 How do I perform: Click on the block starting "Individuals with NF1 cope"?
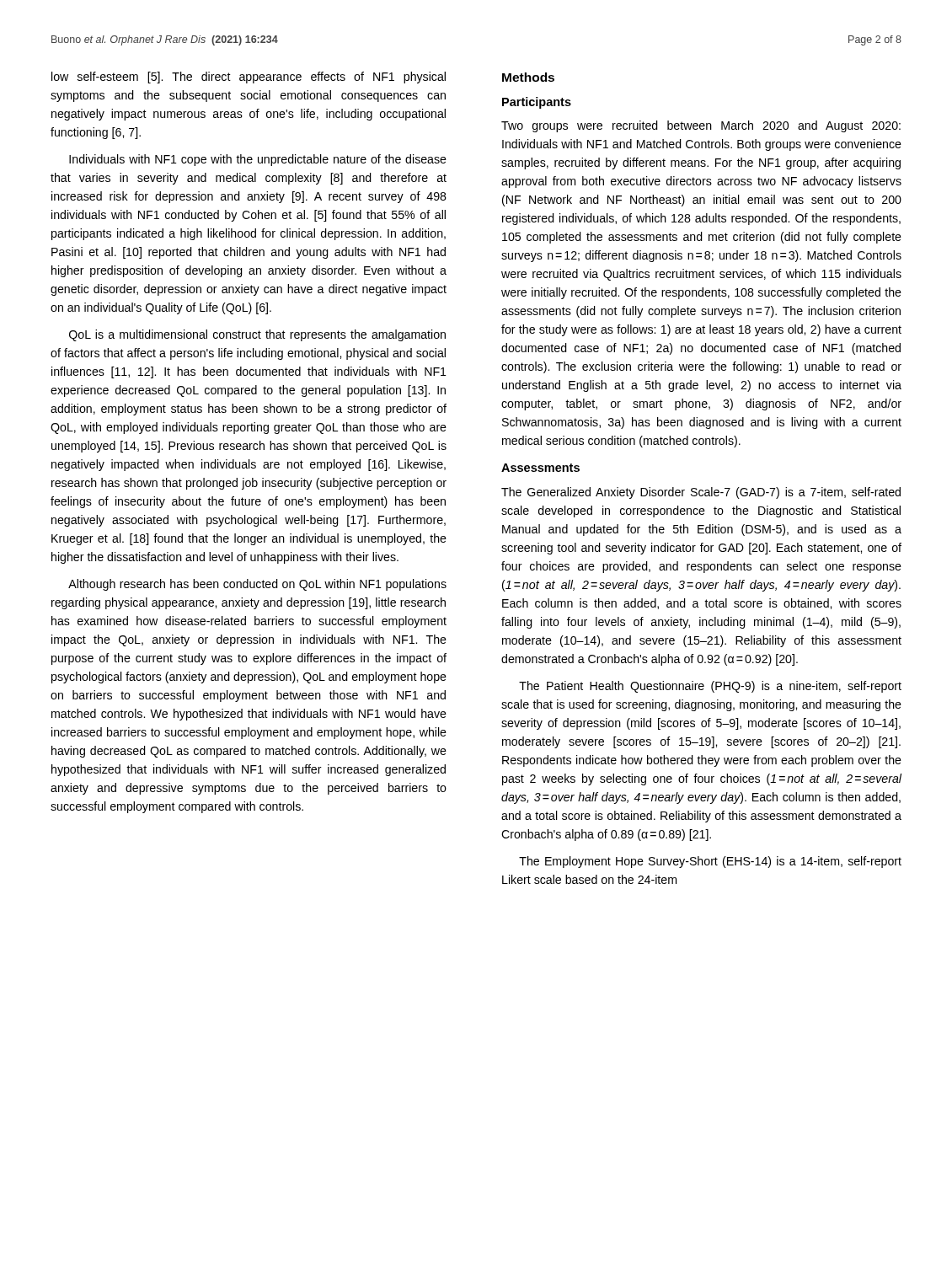249,233
